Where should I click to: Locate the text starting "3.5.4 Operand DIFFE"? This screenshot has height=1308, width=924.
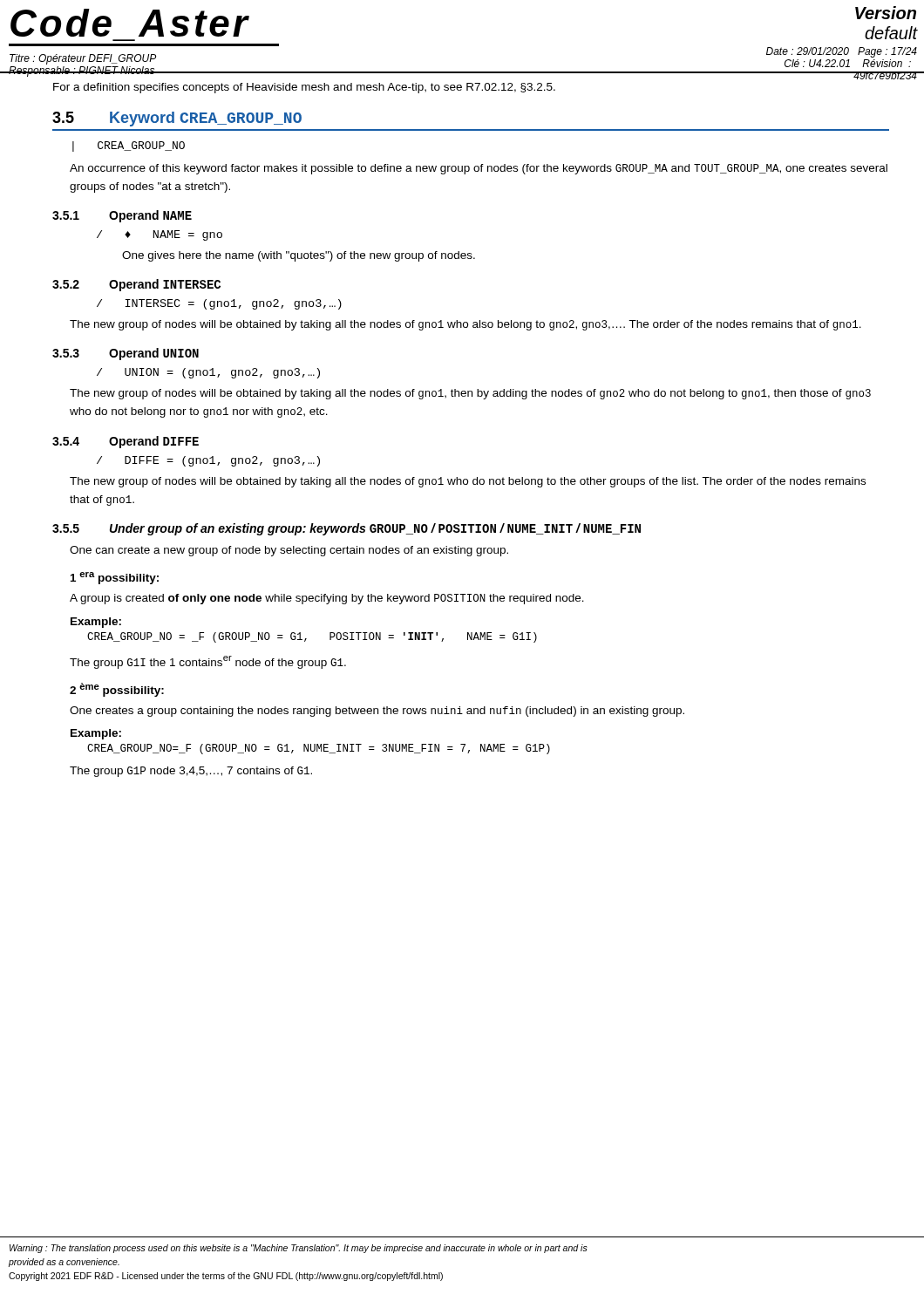coord(126,441)
